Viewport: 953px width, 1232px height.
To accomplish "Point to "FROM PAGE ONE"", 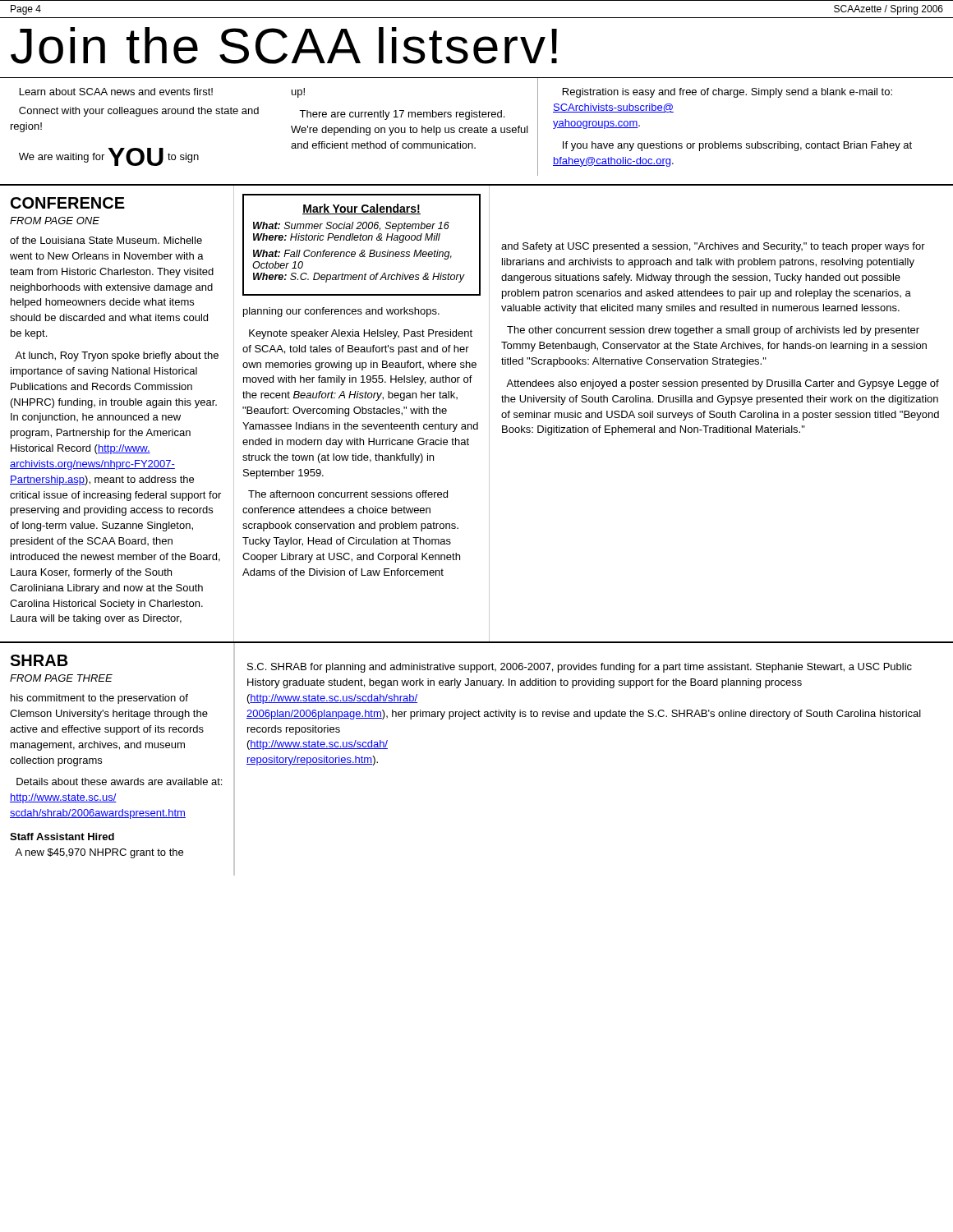I will 55,221.
